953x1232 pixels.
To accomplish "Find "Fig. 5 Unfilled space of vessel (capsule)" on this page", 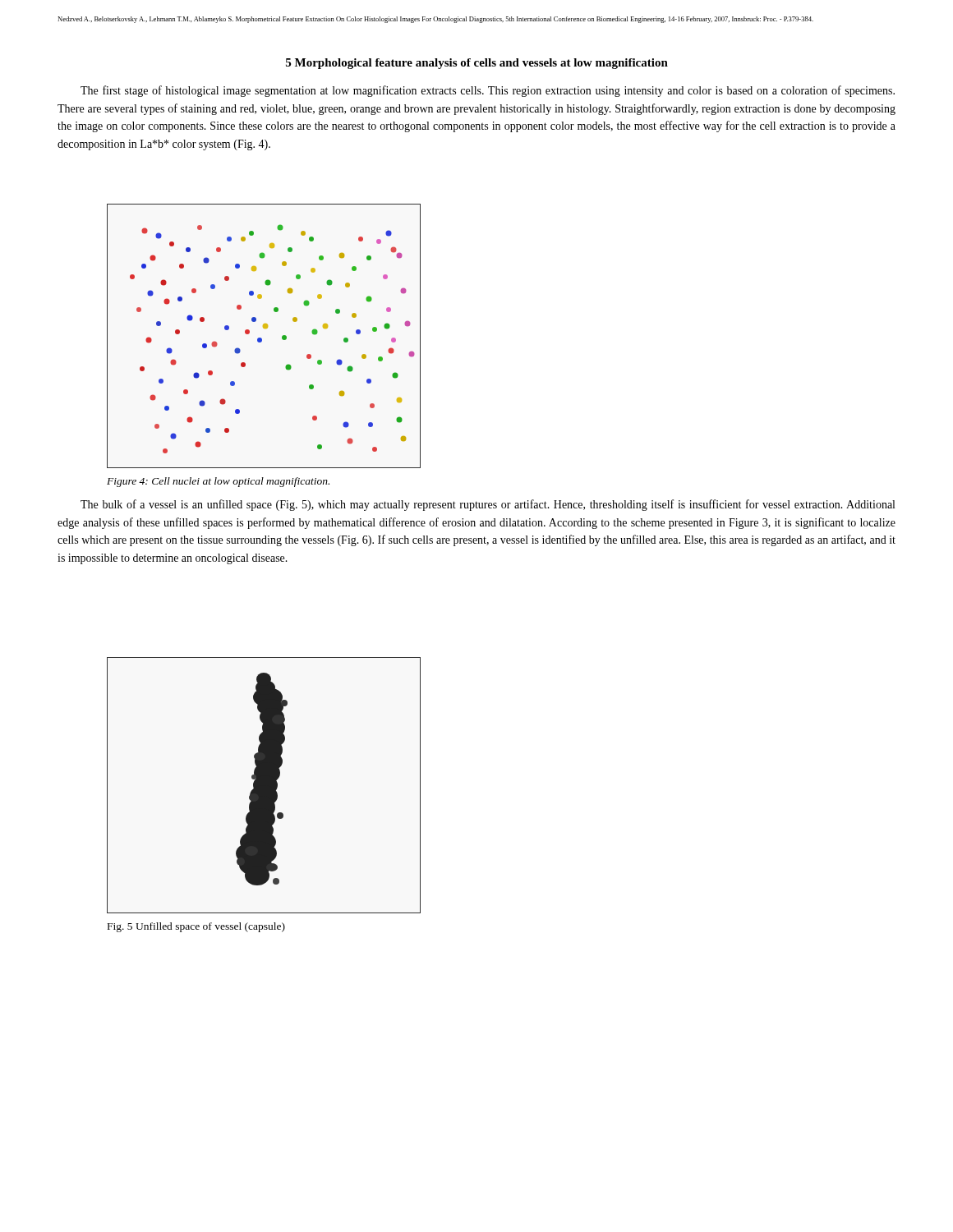I will (x=196, y=926).
